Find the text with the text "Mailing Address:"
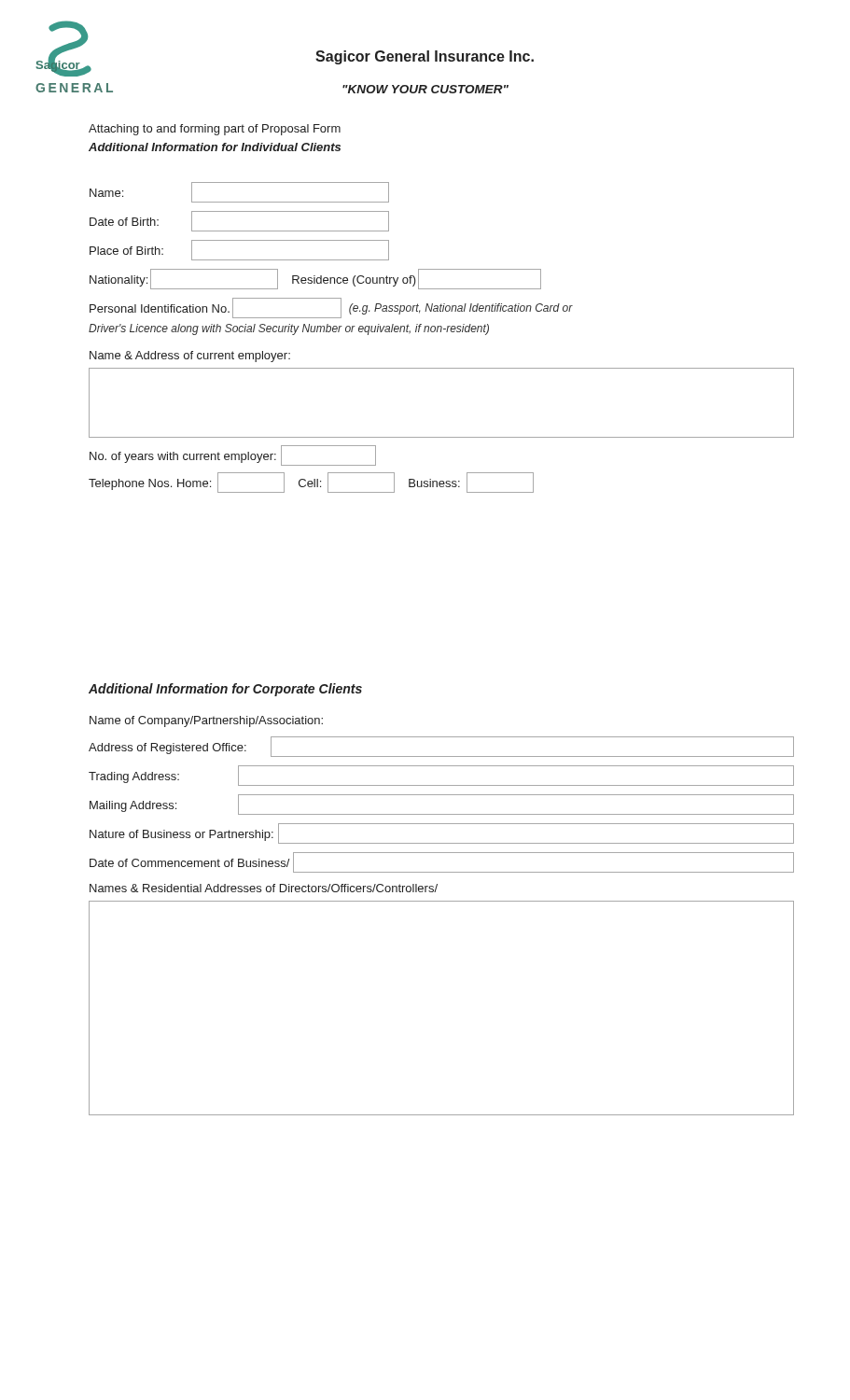Viewport: 850px width, 1400px height. [441, 805]
